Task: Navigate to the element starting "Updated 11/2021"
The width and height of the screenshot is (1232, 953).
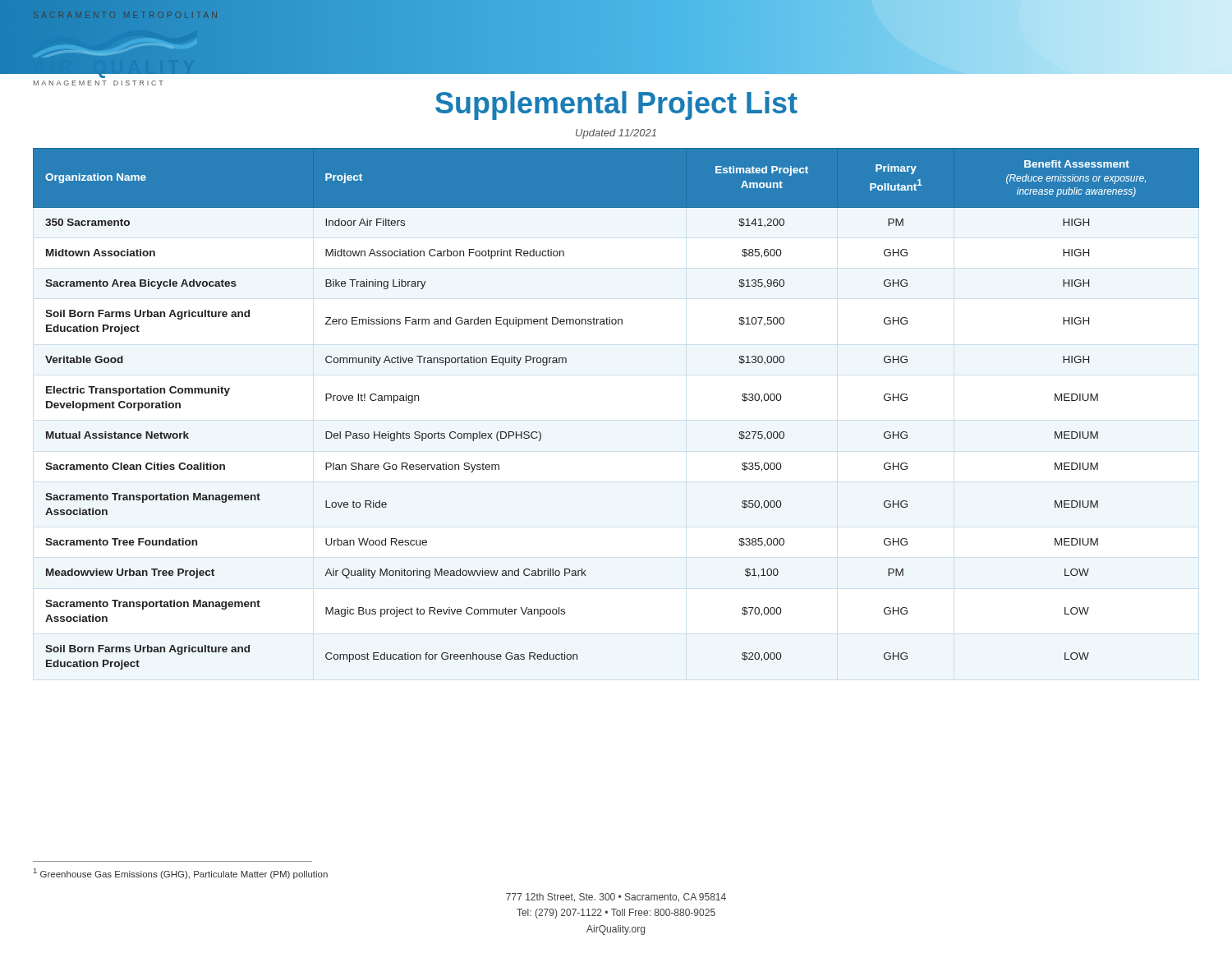Action: tap(616, 133)
